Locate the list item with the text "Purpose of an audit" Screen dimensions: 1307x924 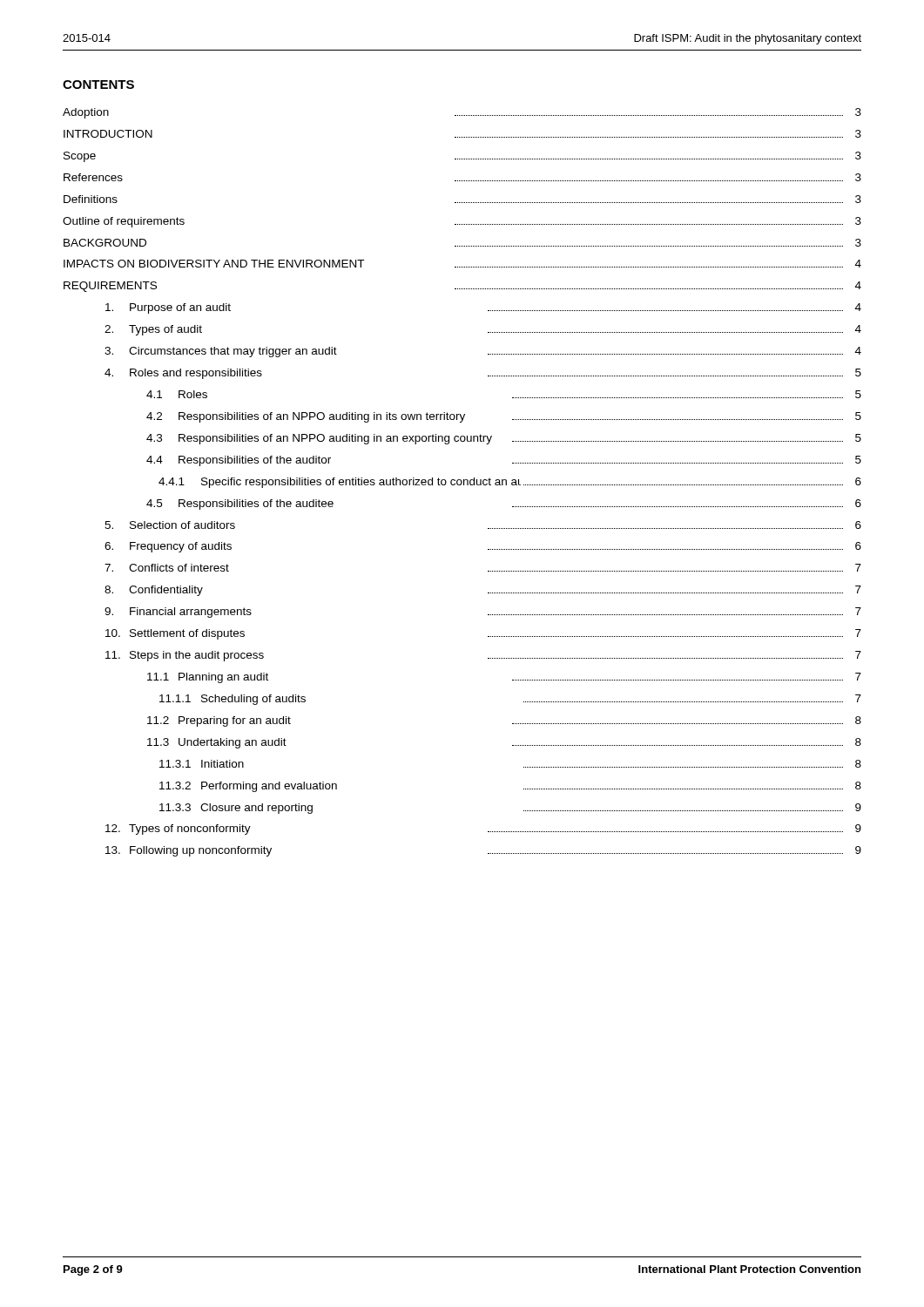[483, 308]
